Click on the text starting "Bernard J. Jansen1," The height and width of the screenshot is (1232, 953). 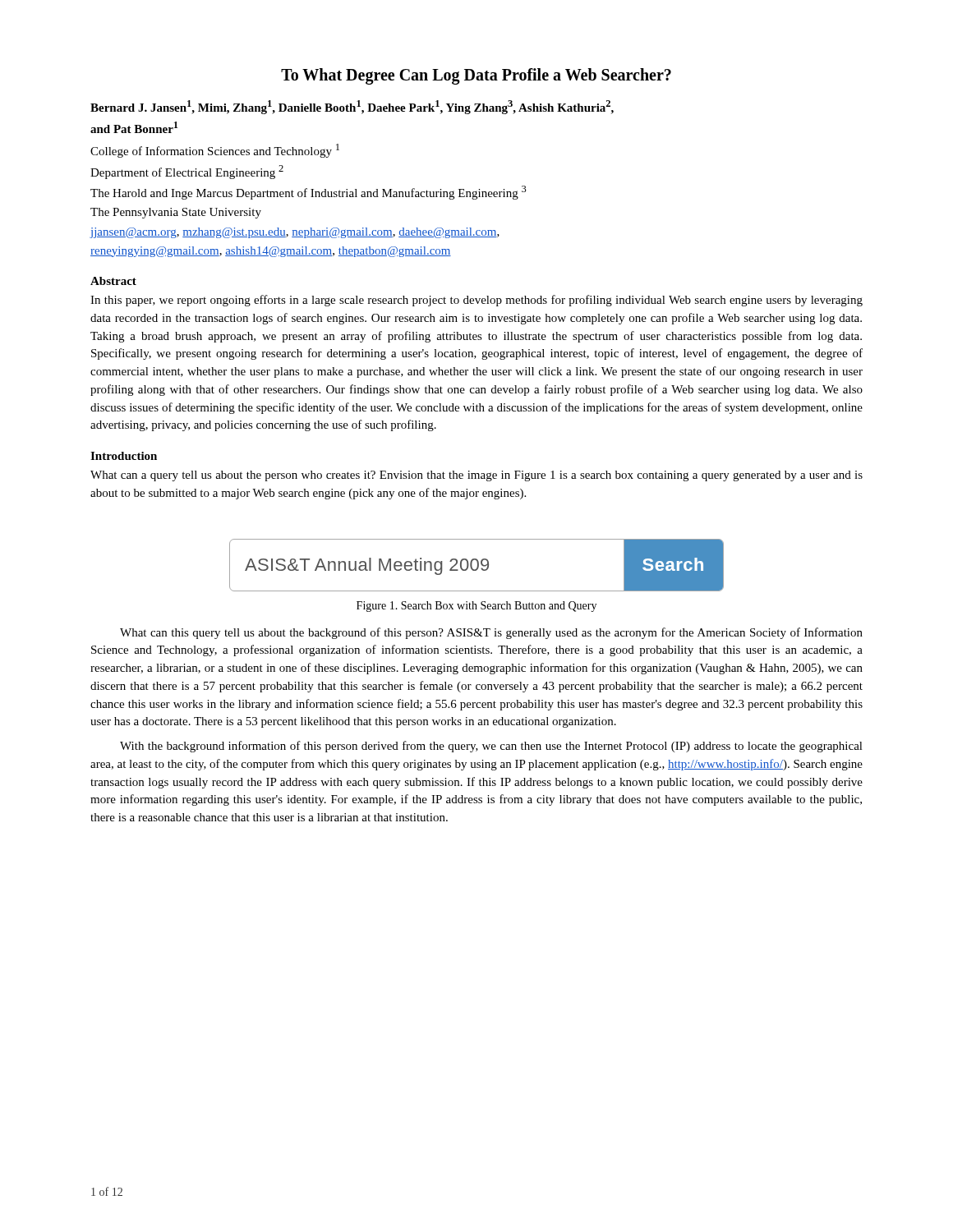(476, 178)
